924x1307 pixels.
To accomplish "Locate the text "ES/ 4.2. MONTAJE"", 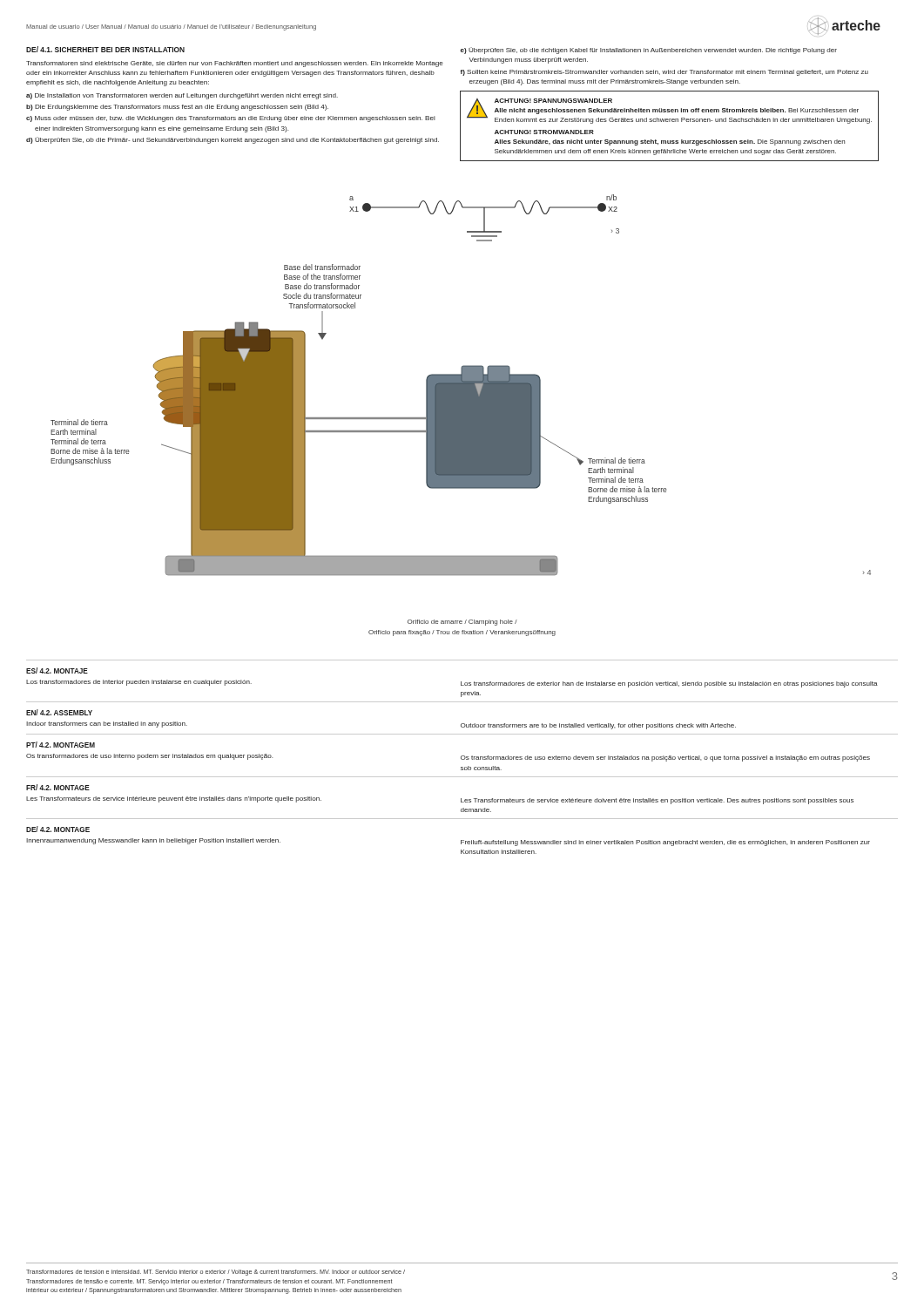I will point(57,671).
